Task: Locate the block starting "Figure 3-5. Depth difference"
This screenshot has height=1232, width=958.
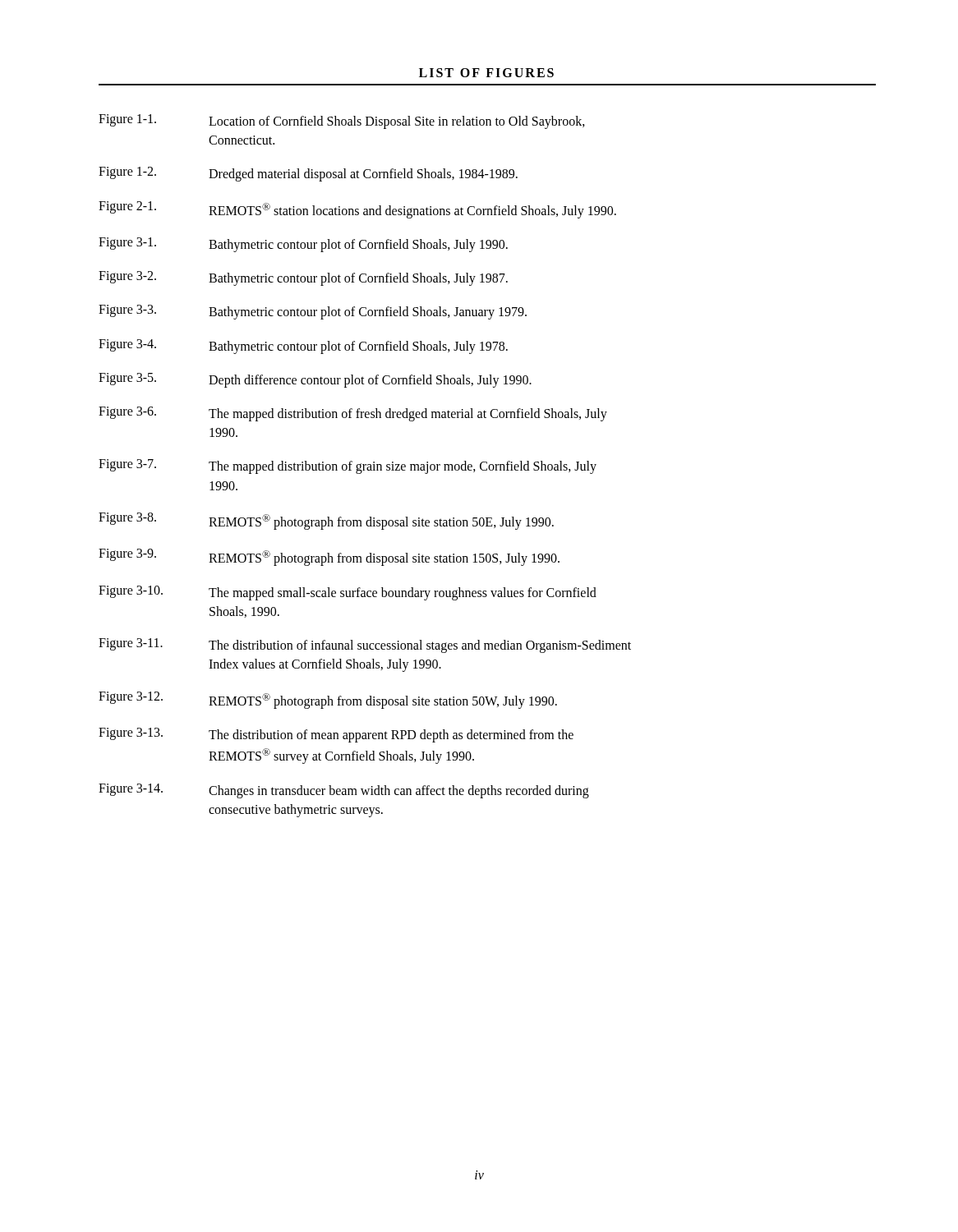Action: click(x=315, y=380)
